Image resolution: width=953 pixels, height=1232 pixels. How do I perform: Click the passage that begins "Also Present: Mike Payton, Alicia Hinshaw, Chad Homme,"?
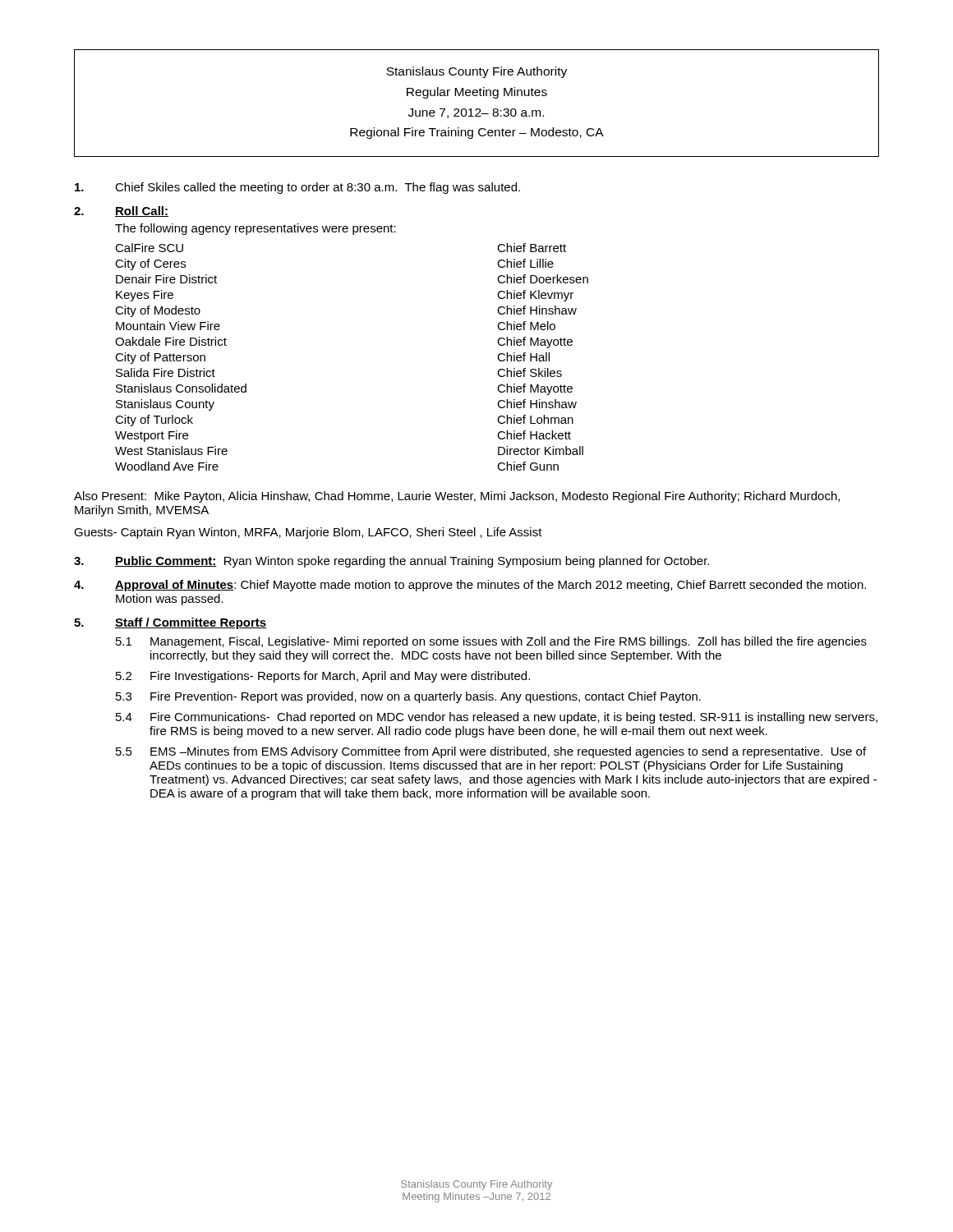pos(457,503)
